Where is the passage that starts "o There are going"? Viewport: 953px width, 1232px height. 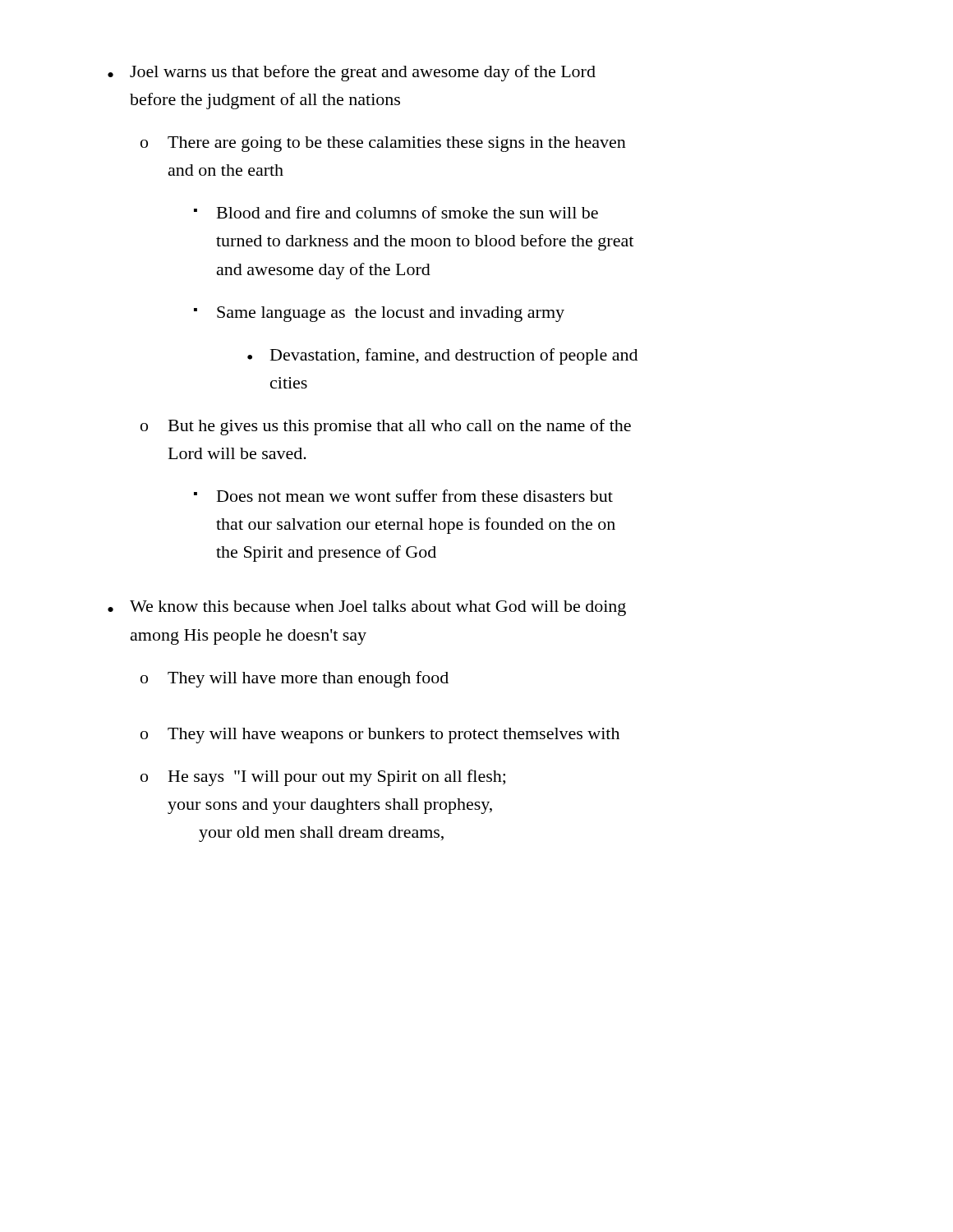(513, 156)
